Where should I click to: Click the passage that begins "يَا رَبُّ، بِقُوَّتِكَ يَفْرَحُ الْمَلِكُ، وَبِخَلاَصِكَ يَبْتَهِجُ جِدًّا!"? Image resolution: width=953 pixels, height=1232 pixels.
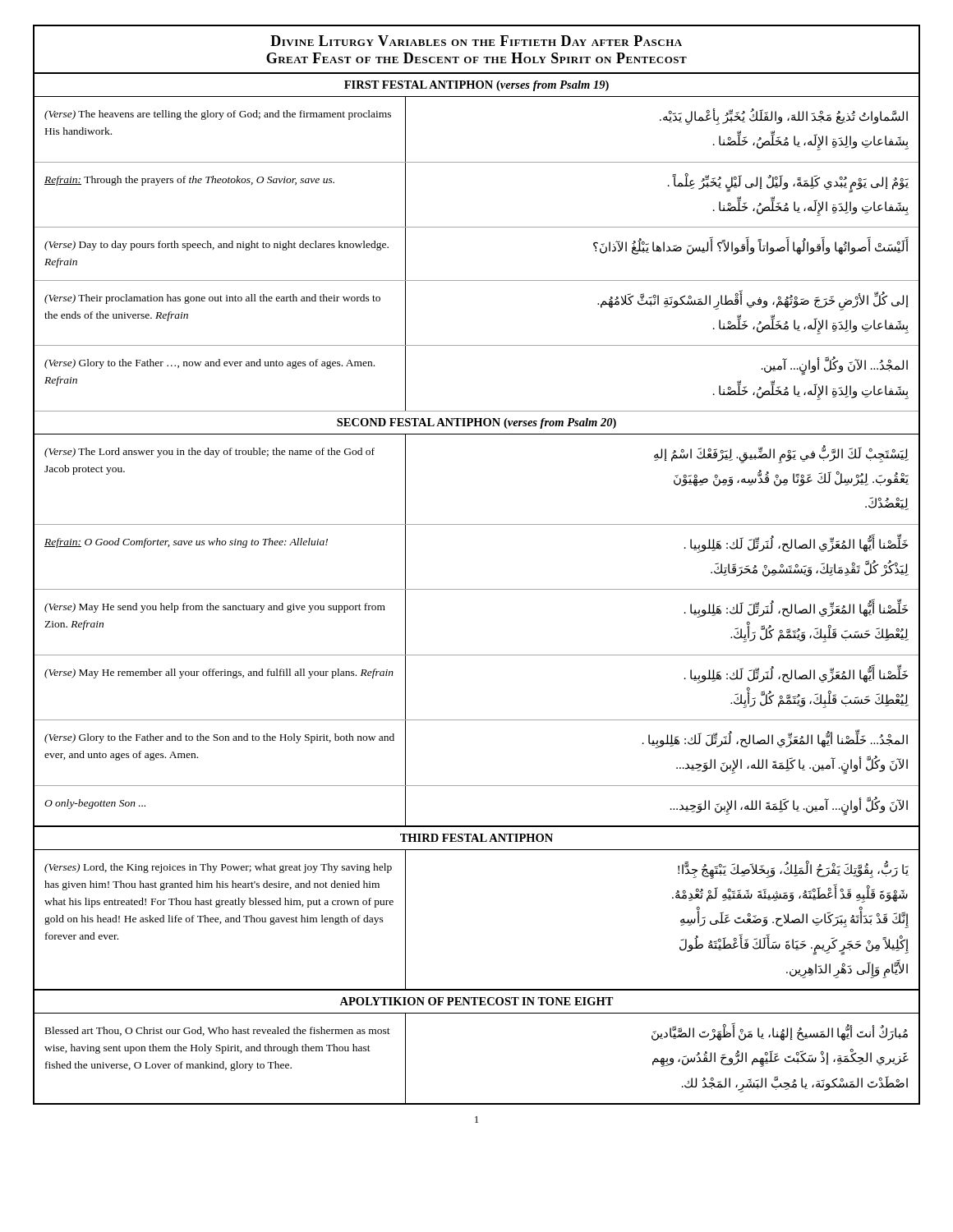(x=793, y=870)
